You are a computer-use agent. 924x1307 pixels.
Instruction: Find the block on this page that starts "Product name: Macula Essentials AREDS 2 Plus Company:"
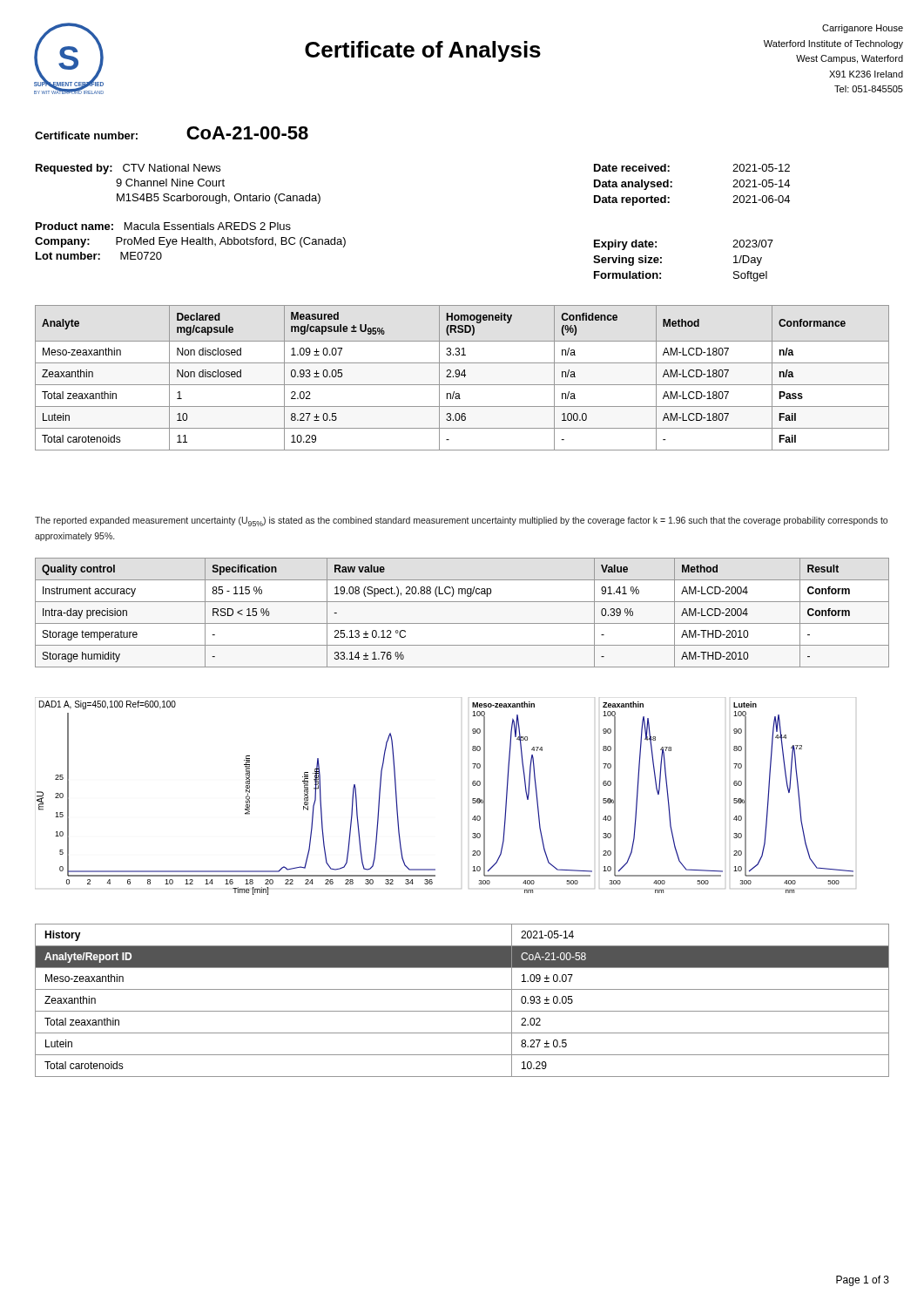pos(231,241)
